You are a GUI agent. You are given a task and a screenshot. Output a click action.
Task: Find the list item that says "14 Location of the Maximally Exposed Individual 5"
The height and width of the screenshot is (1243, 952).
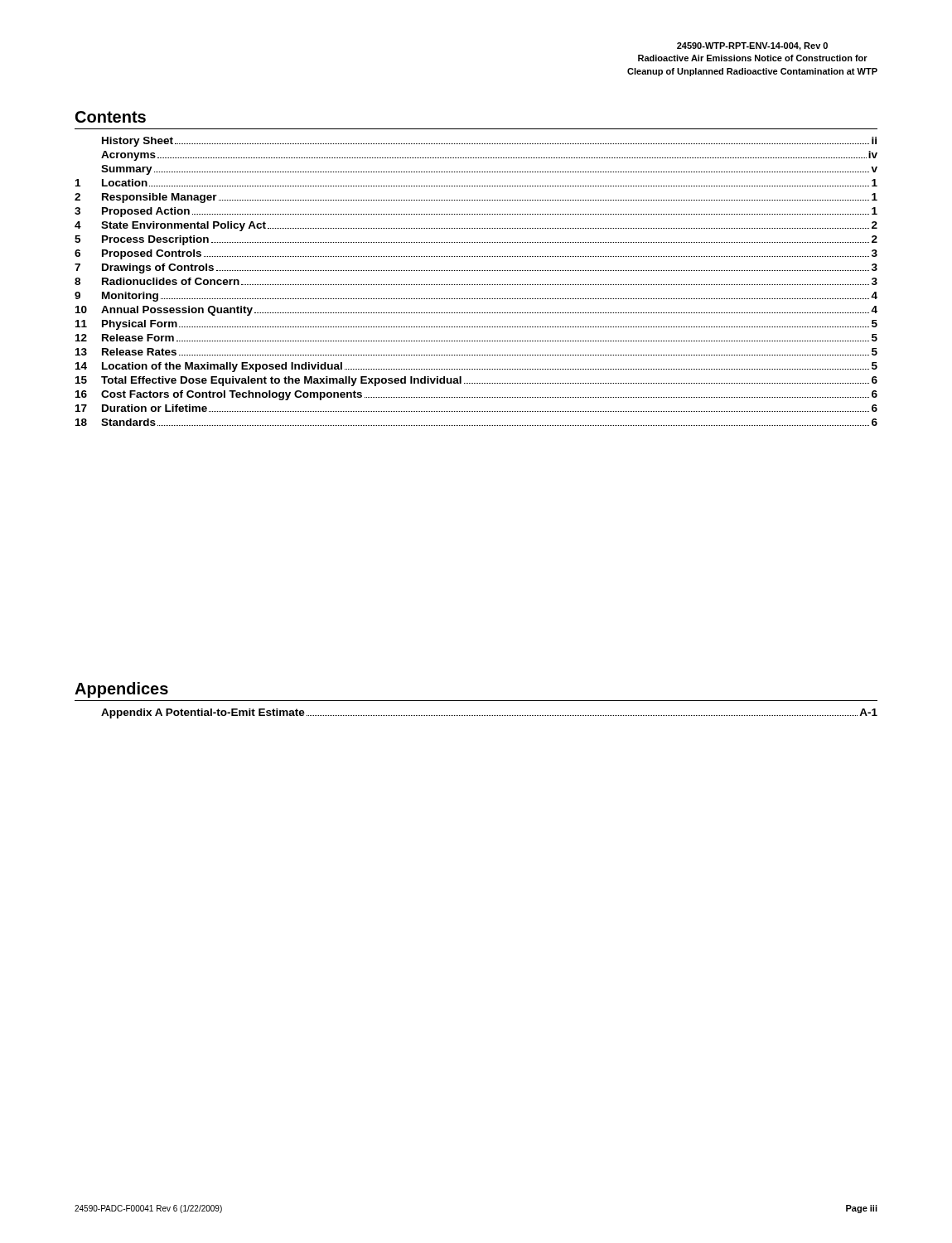[x=476, y=366]
